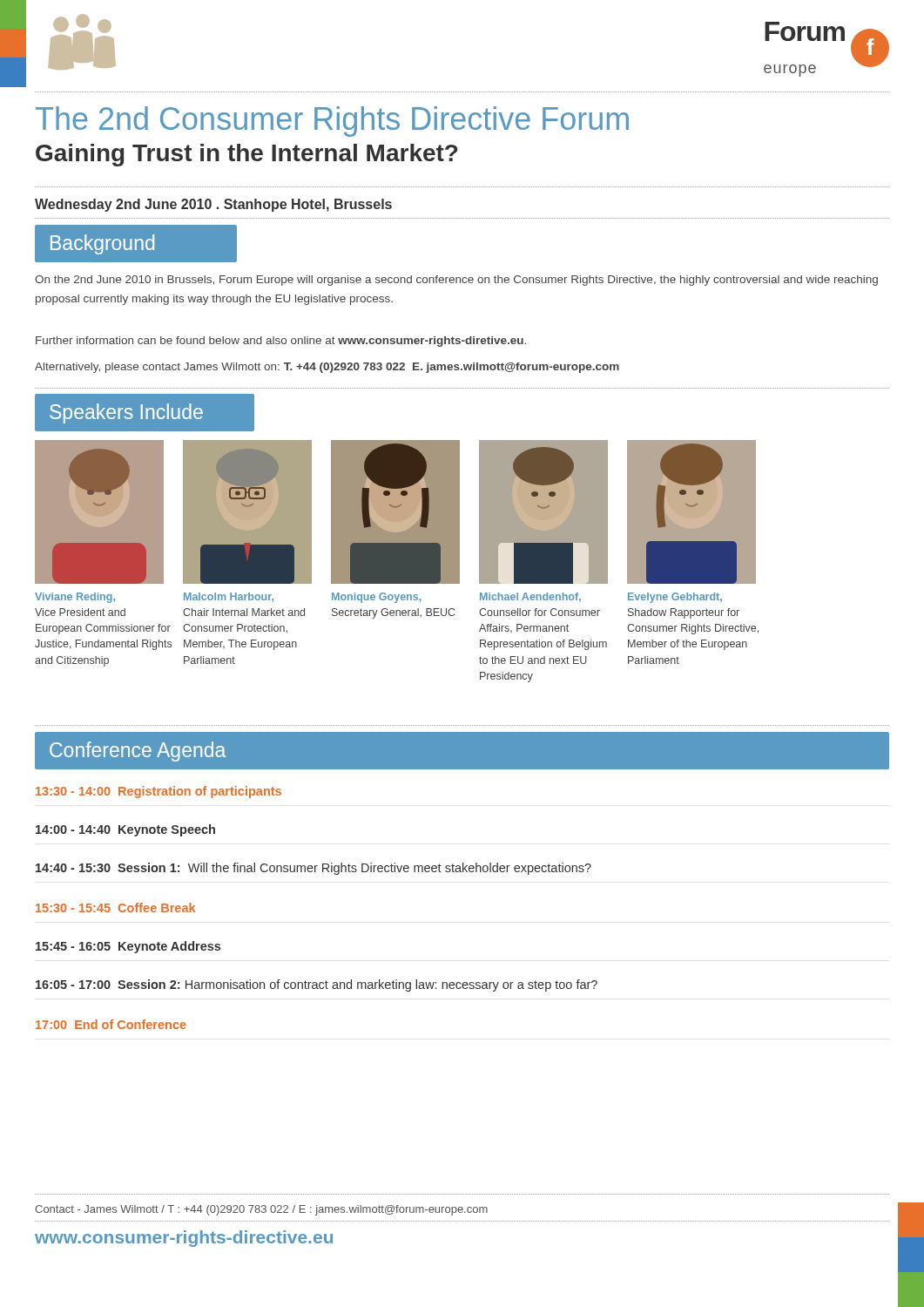Screen dimensions: 1307x924
Task: Find the logo
Action: (462, 48)
